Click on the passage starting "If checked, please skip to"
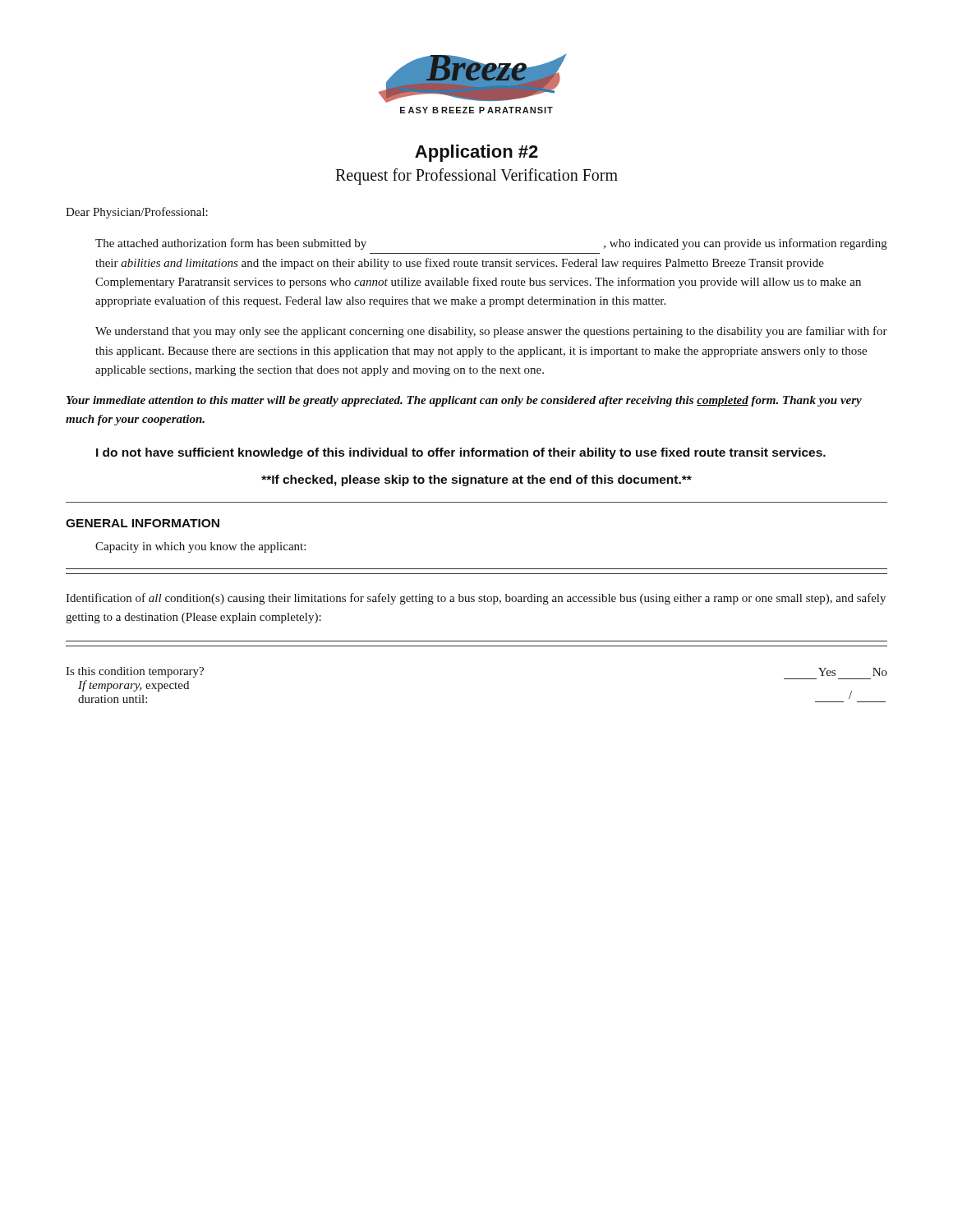Viewport: 953px width, 1232px height. 476,479
